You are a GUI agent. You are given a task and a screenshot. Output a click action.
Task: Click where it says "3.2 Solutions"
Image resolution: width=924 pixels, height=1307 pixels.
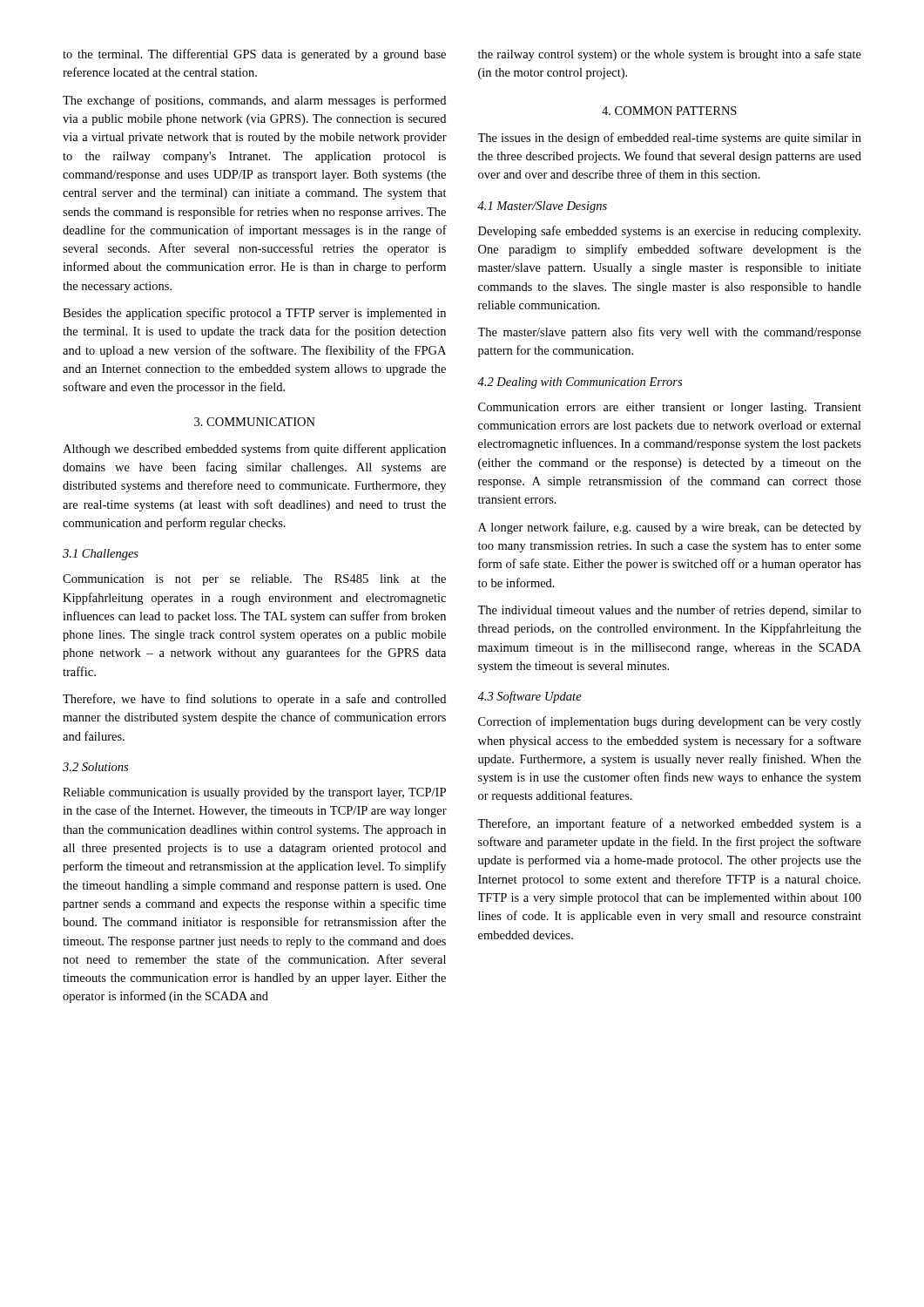[x=96, y=767]
